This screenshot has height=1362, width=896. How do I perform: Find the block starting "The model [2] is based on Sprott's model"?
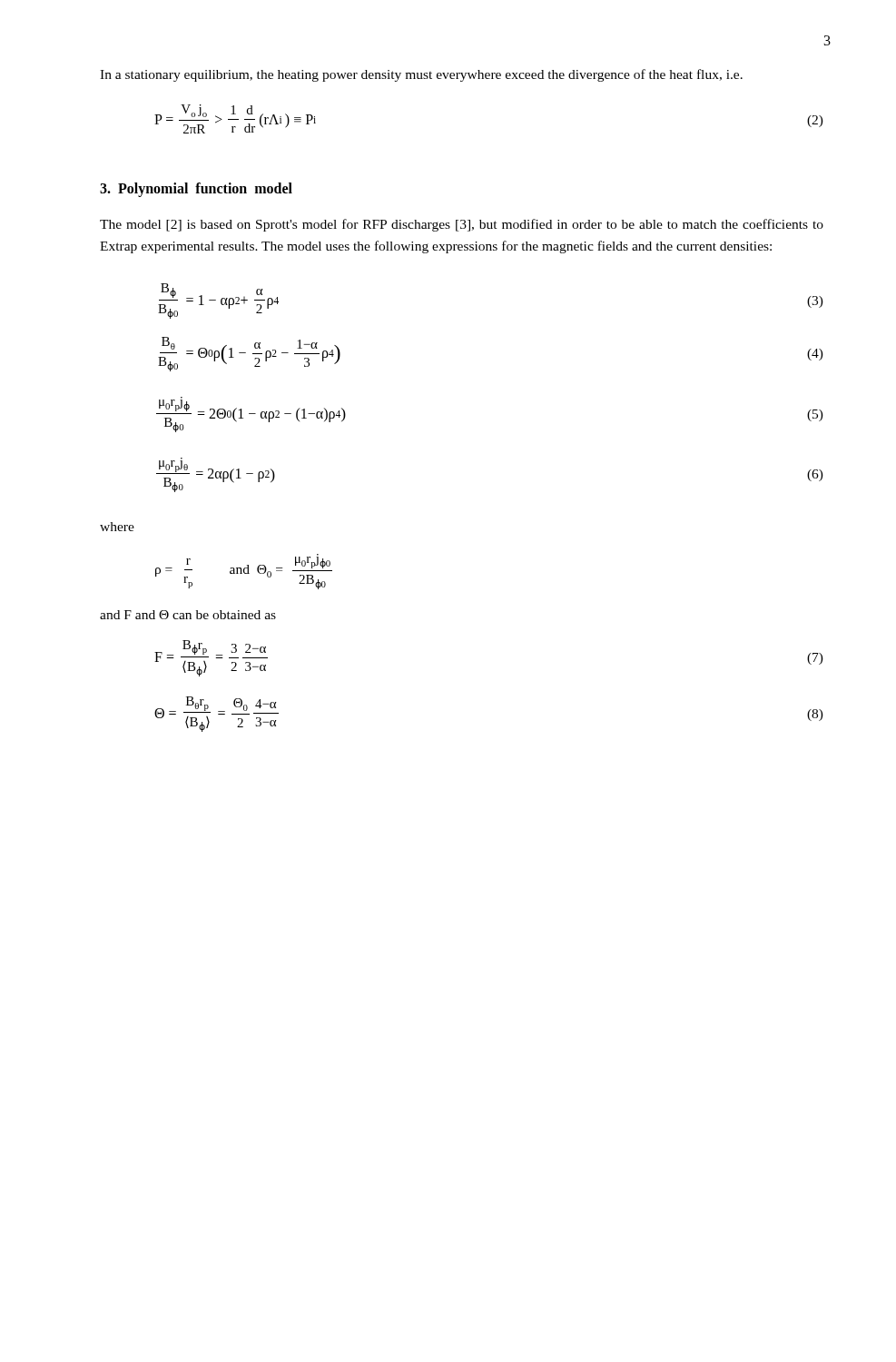[462, 235]
